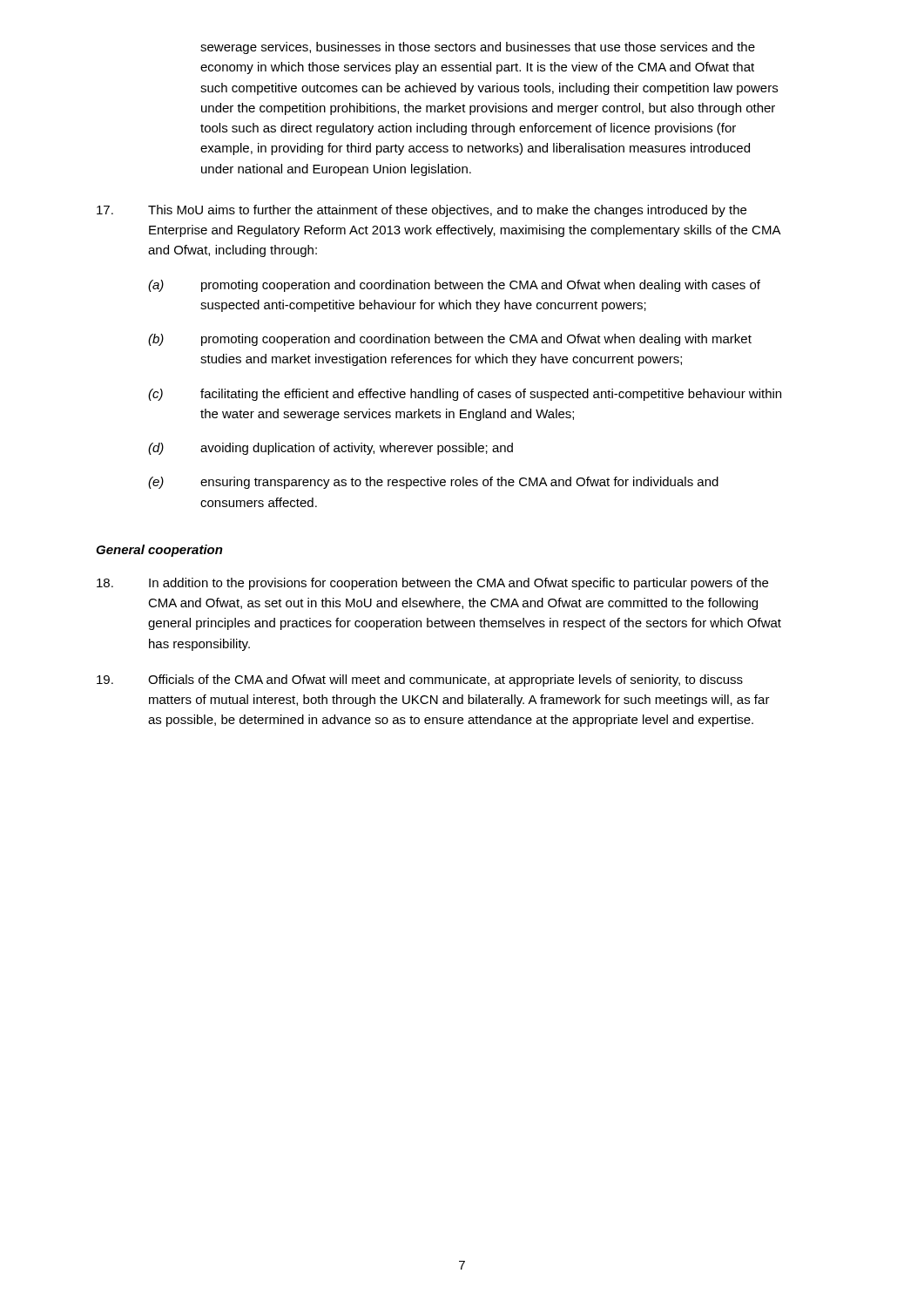The image size is (924, 1307).
Task: Click on the passage starting "(e) ensuring transparency as"
Action: (x=466, y=492)
